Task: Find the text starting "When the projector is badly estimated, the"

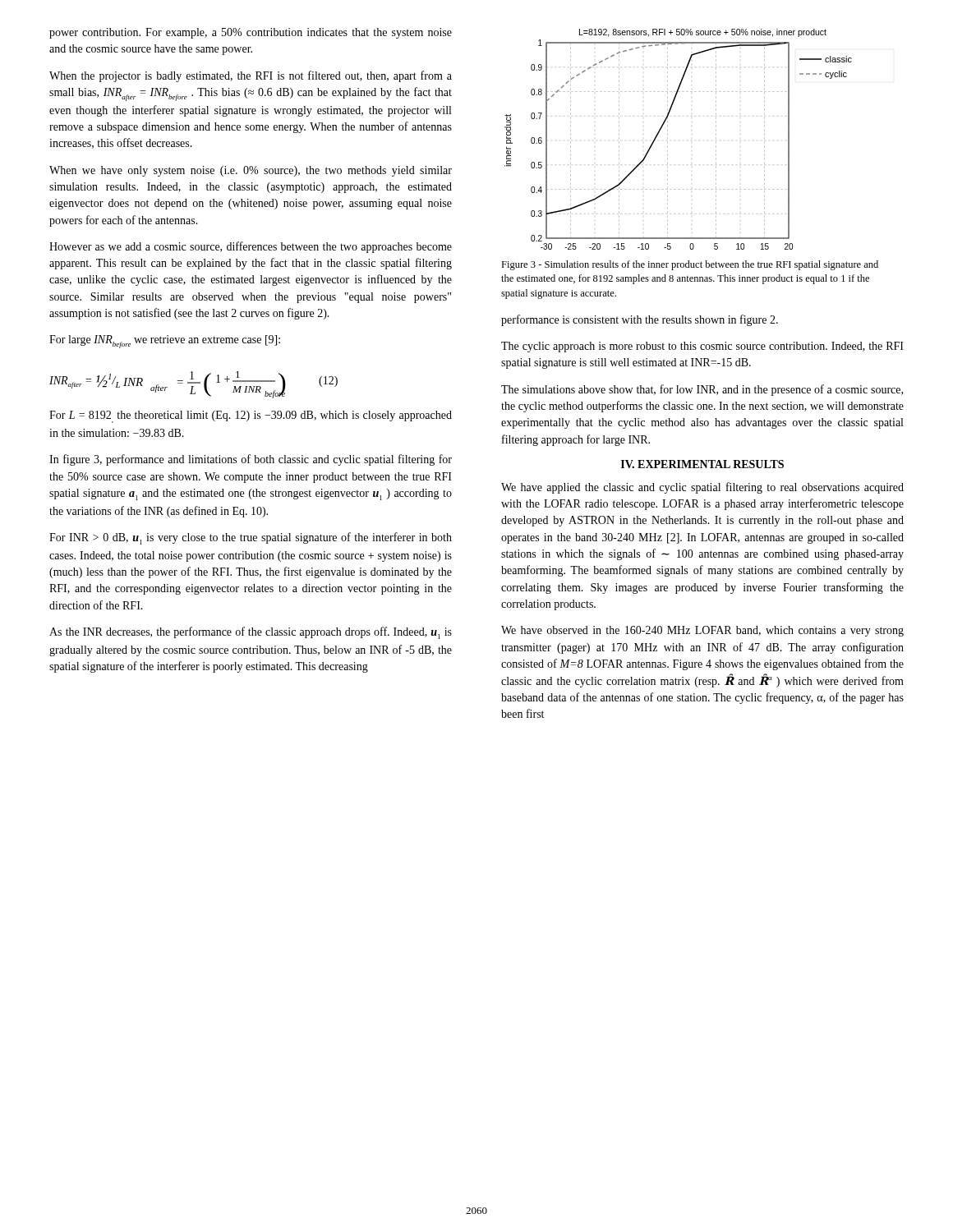Action: point(251,110)
